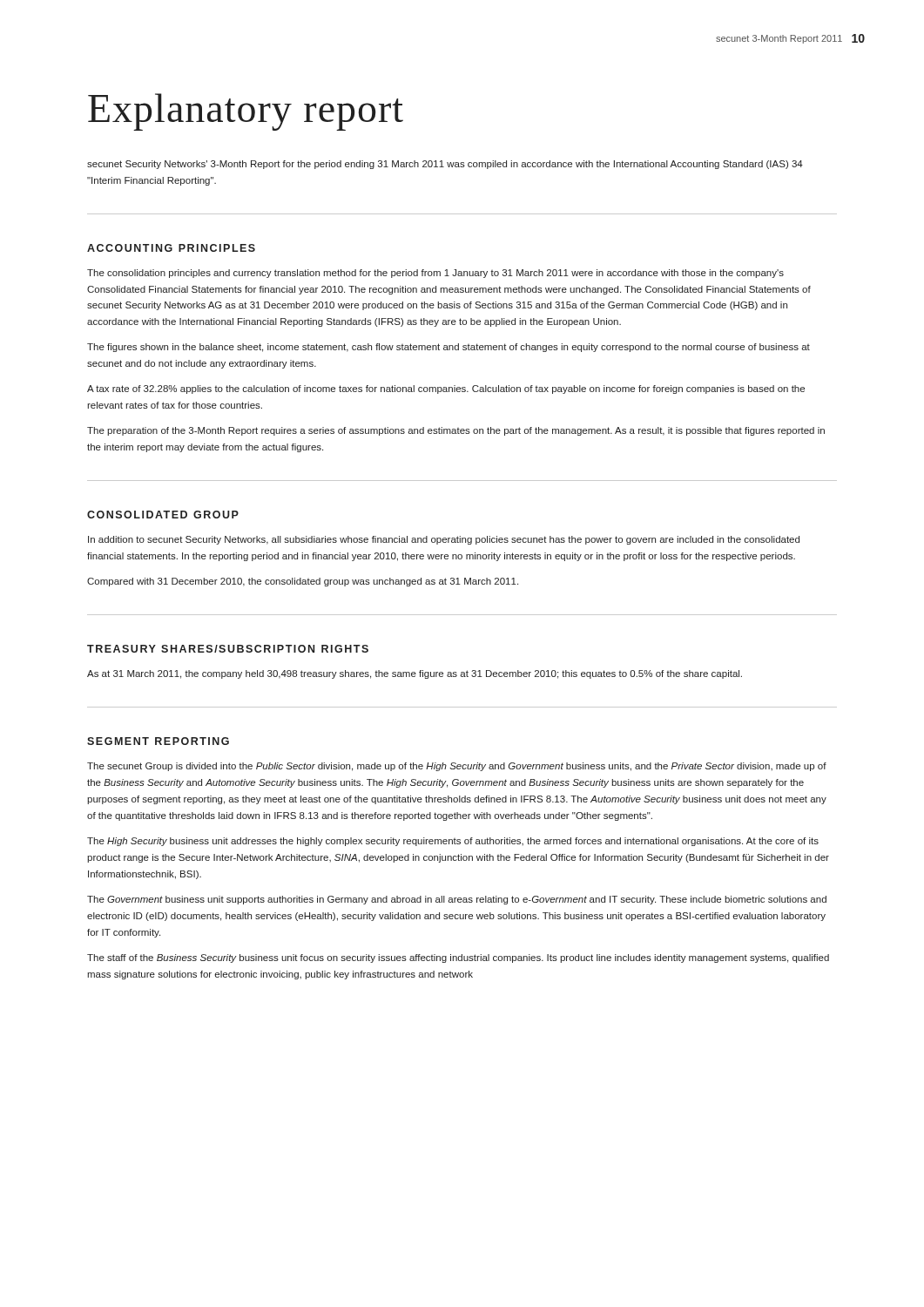The image size is (924, 1307).
Task: Where does it say "CONSOLIDATED GROUP"?
Action: point(164,515)
